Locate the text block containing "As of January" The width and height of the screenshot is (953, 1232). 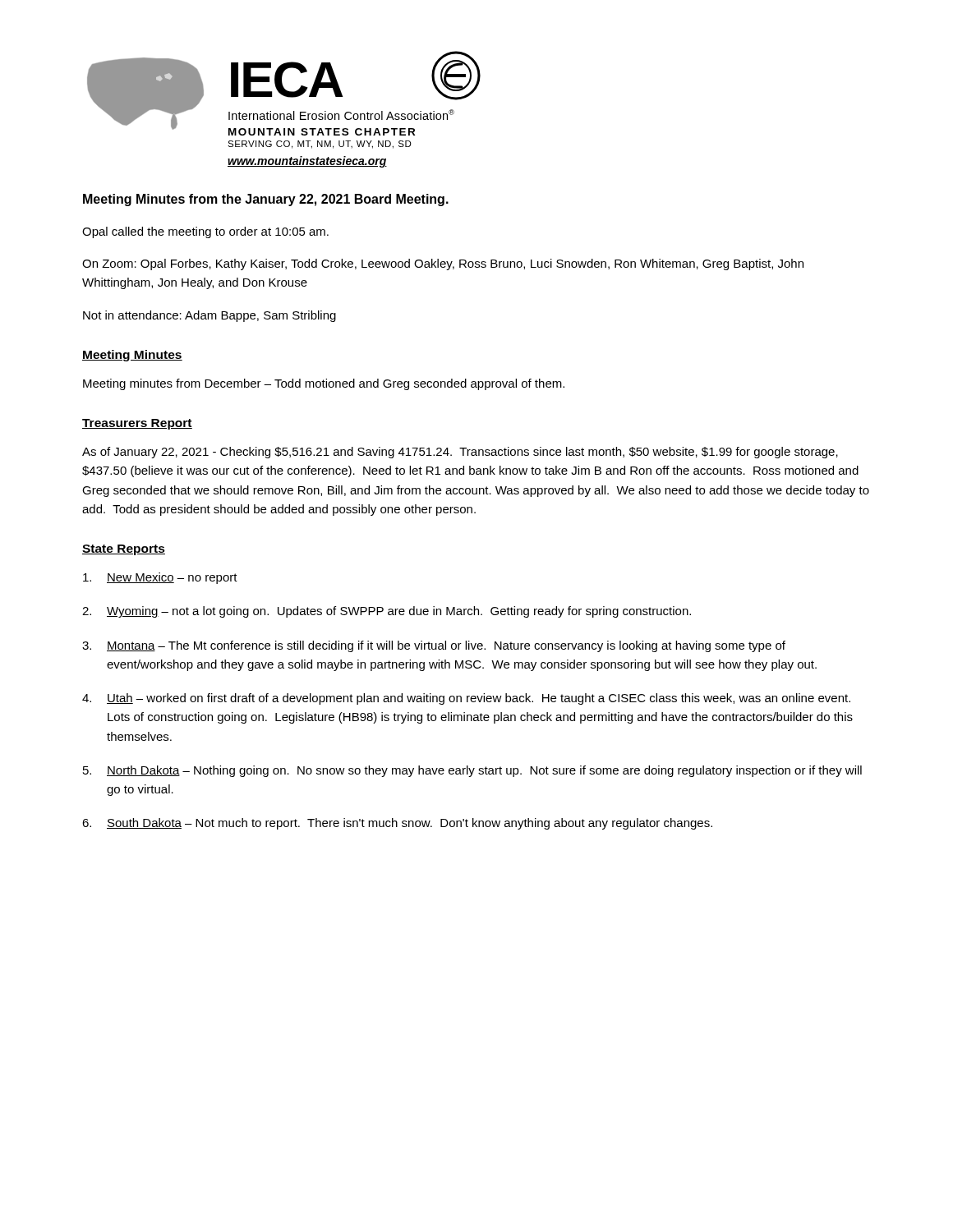476,480
